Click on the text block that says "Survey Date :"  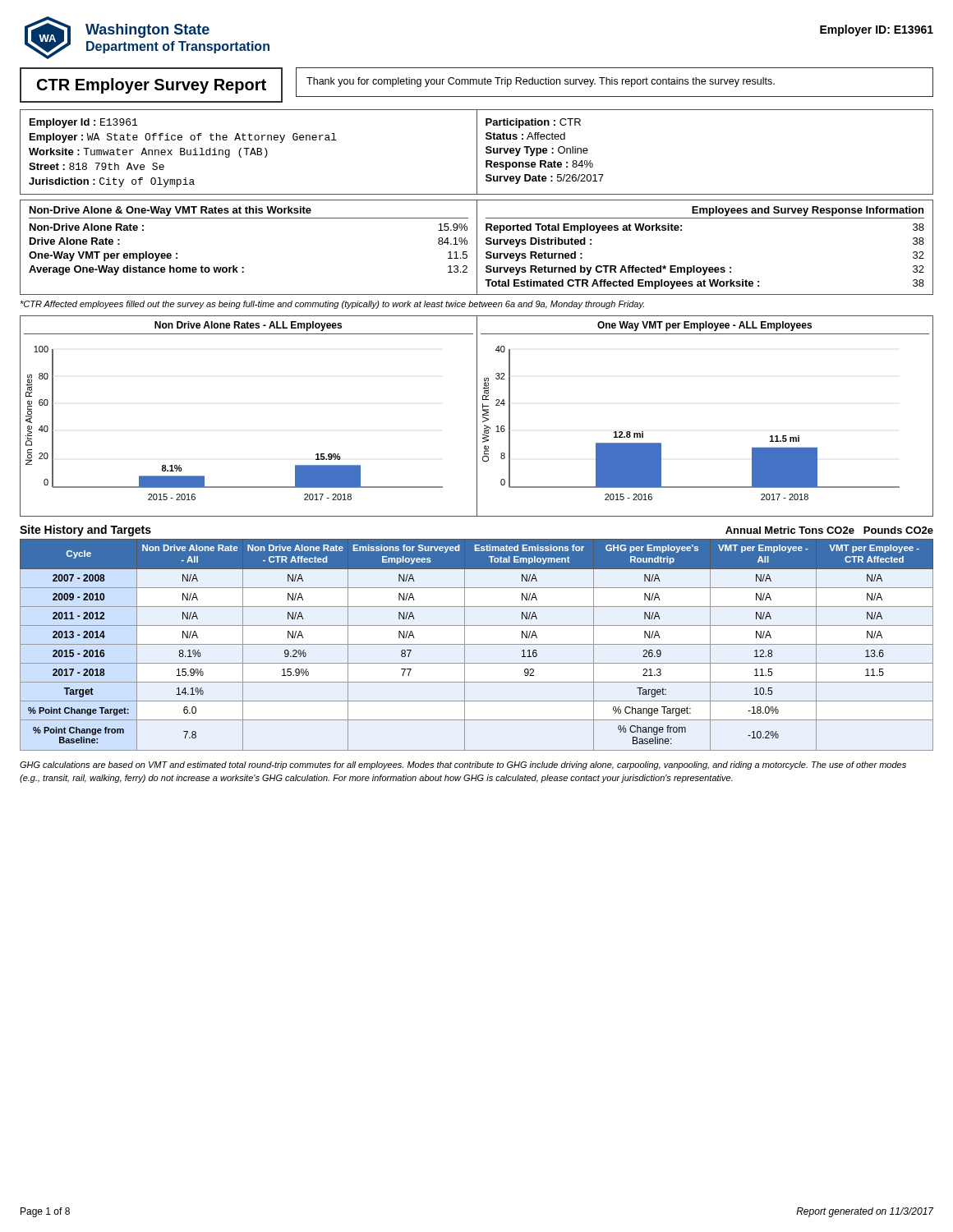click(545, 178)
